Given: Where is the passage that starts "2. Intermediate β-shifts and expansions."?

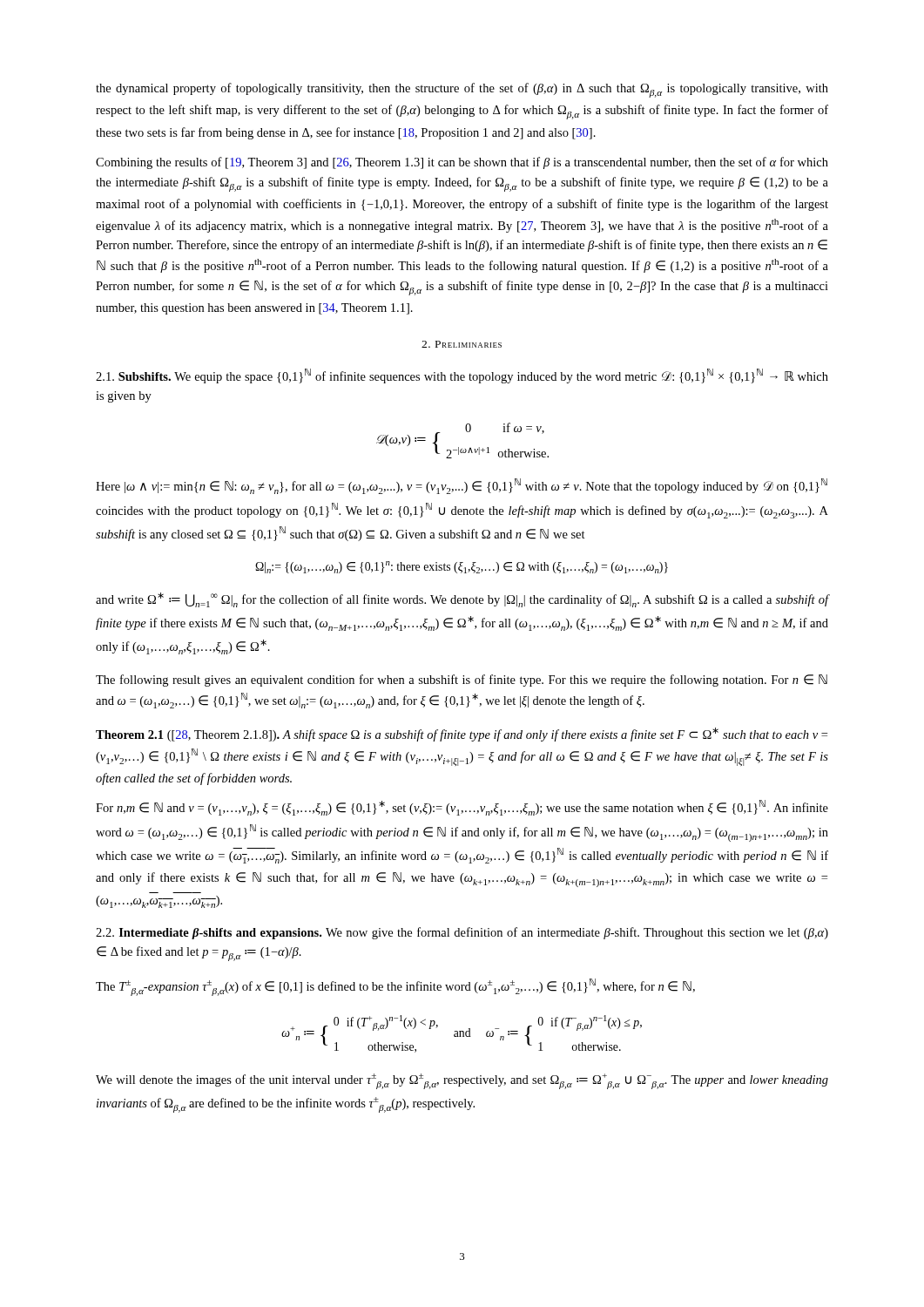Looking at the screenshot, I should click(462, 944).
